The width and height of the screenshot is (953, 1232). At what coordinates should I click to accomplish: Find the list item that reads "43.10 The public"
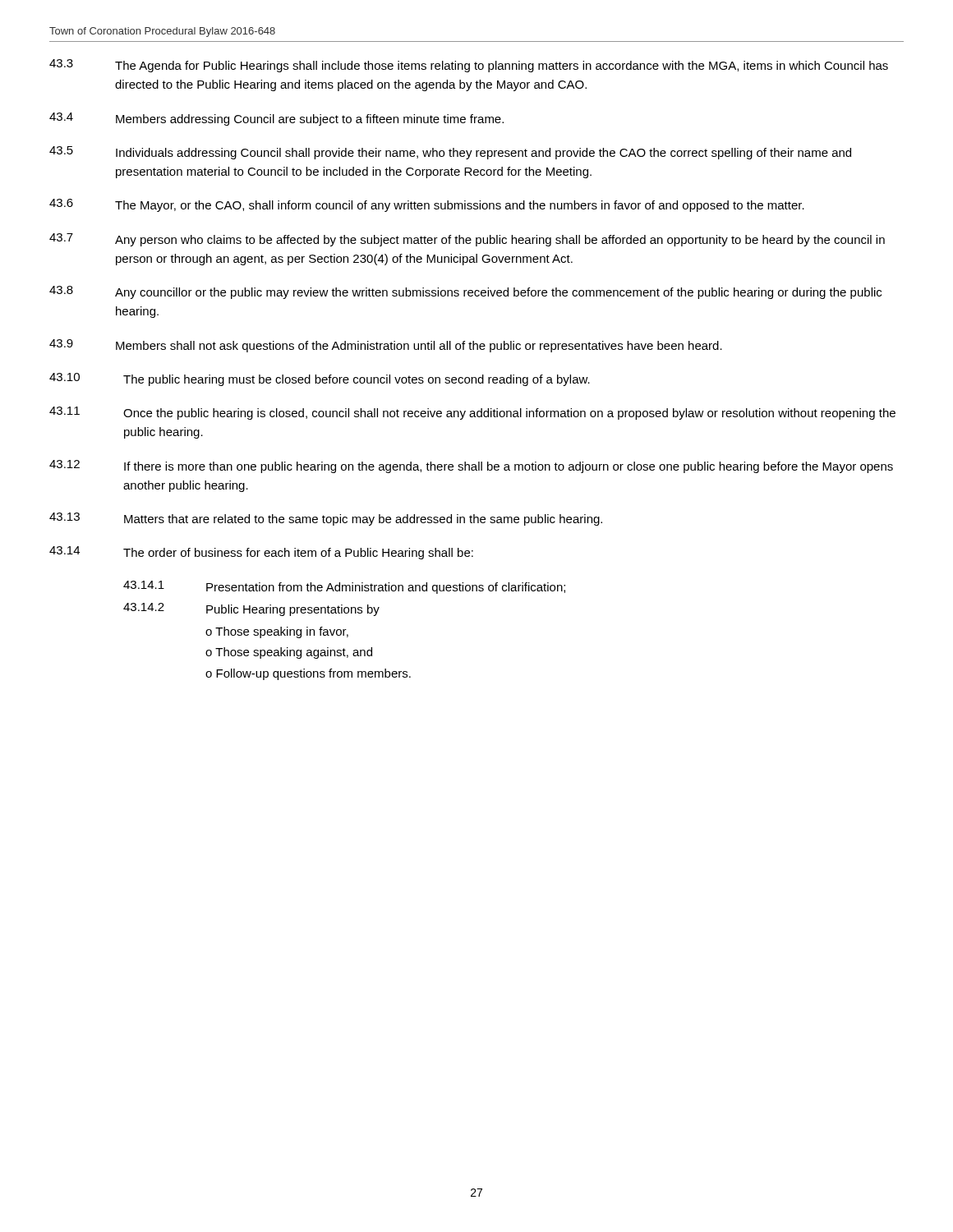(476, 379)
